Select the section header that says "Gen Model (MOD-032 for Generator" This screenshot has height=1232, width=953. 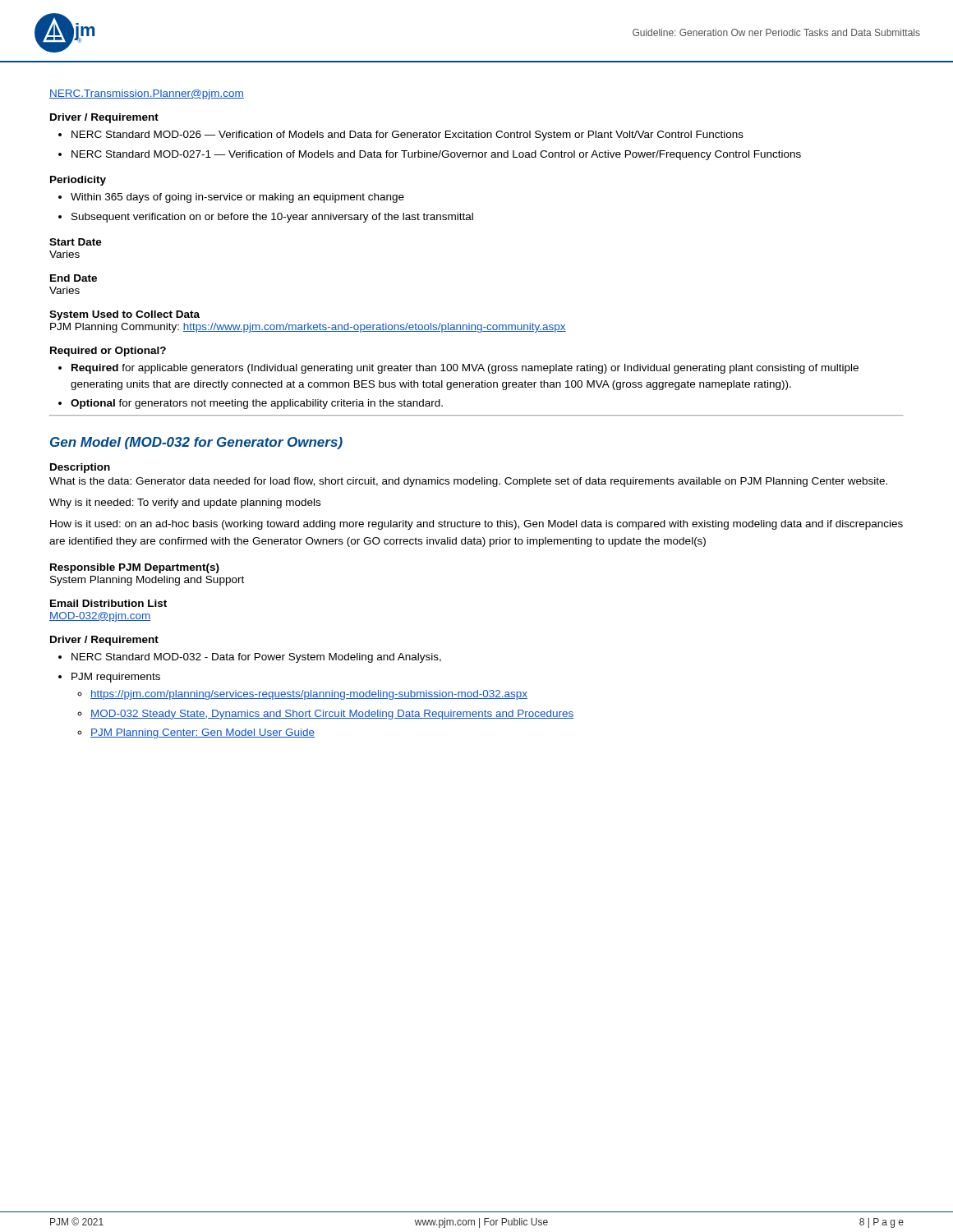196,443
